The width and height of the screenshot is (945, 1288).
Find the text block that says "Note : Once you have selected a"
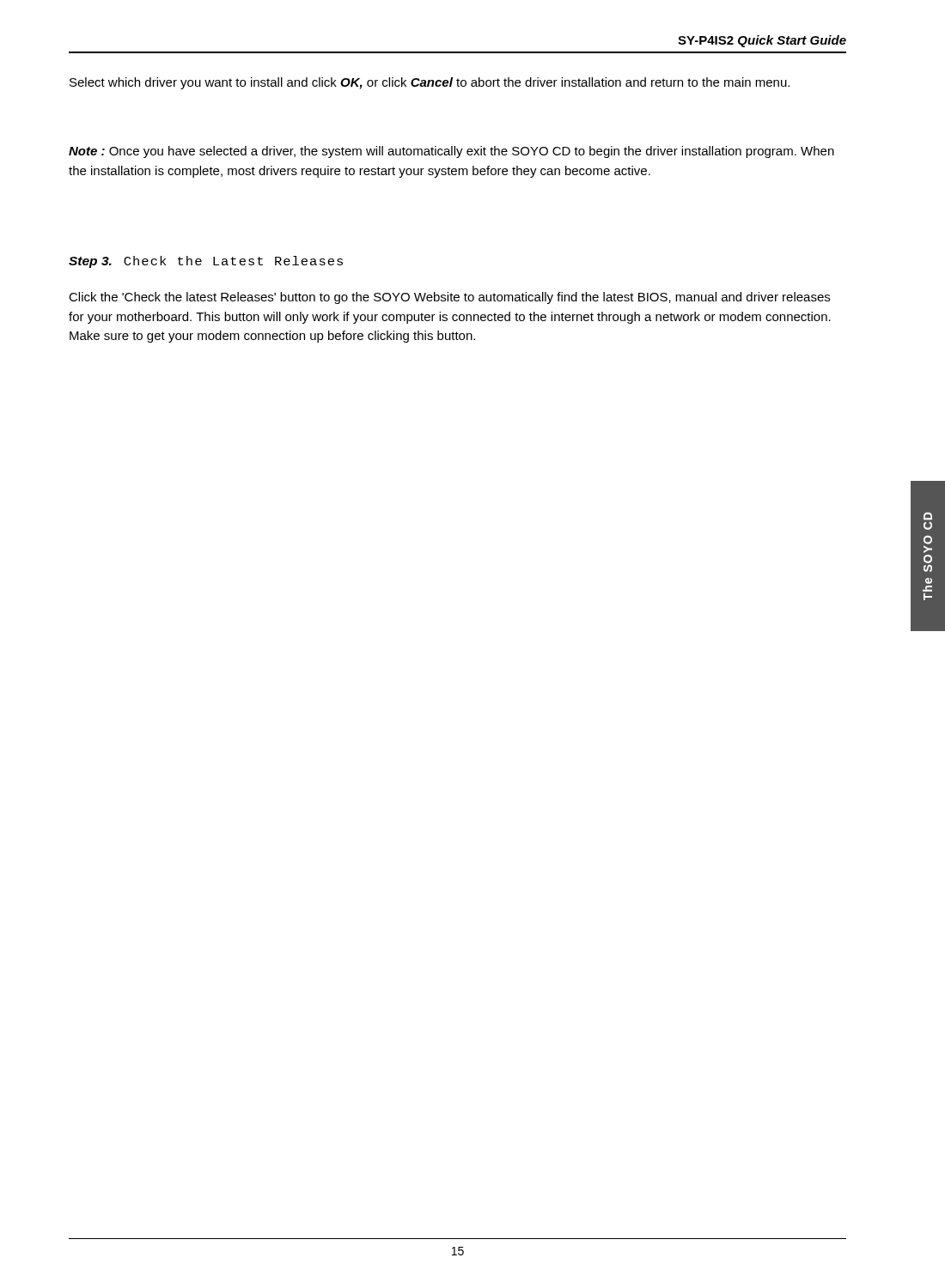click(x=452, y=160)
